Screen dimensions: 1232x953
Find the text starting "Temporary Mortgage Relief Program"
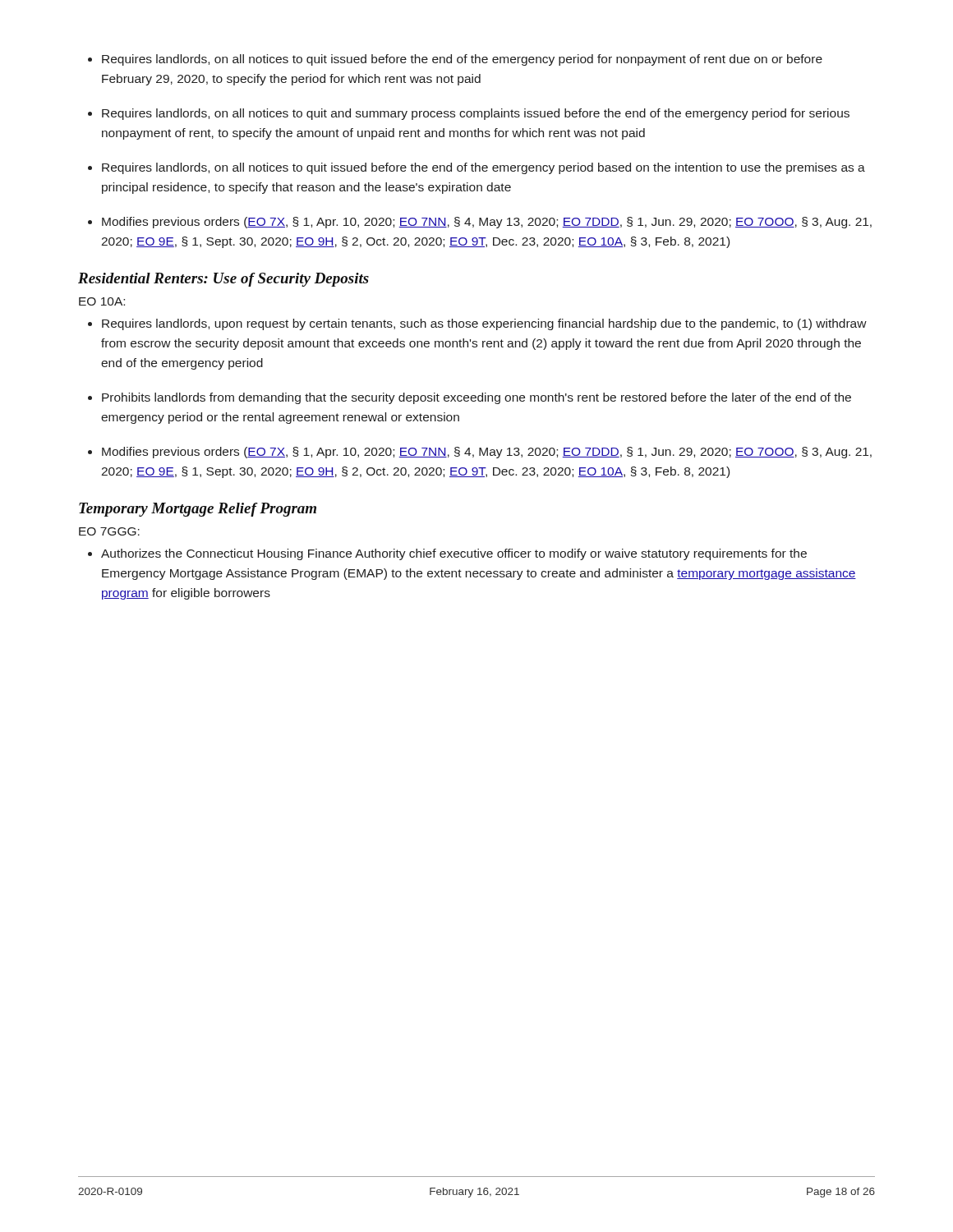pos(198,508)
